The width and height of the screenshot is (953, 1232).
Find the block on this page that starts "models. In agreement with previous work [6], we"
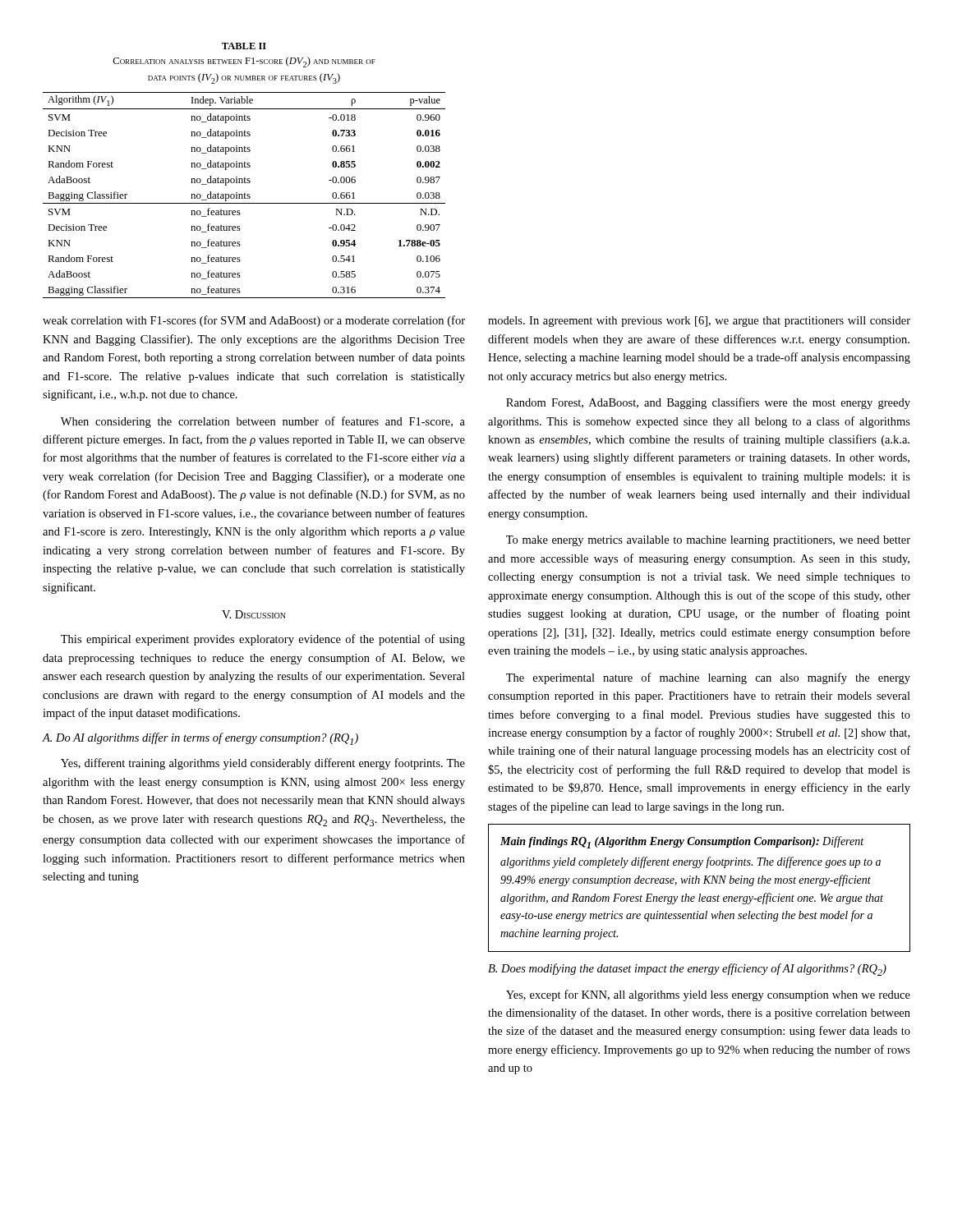point(699,348)
